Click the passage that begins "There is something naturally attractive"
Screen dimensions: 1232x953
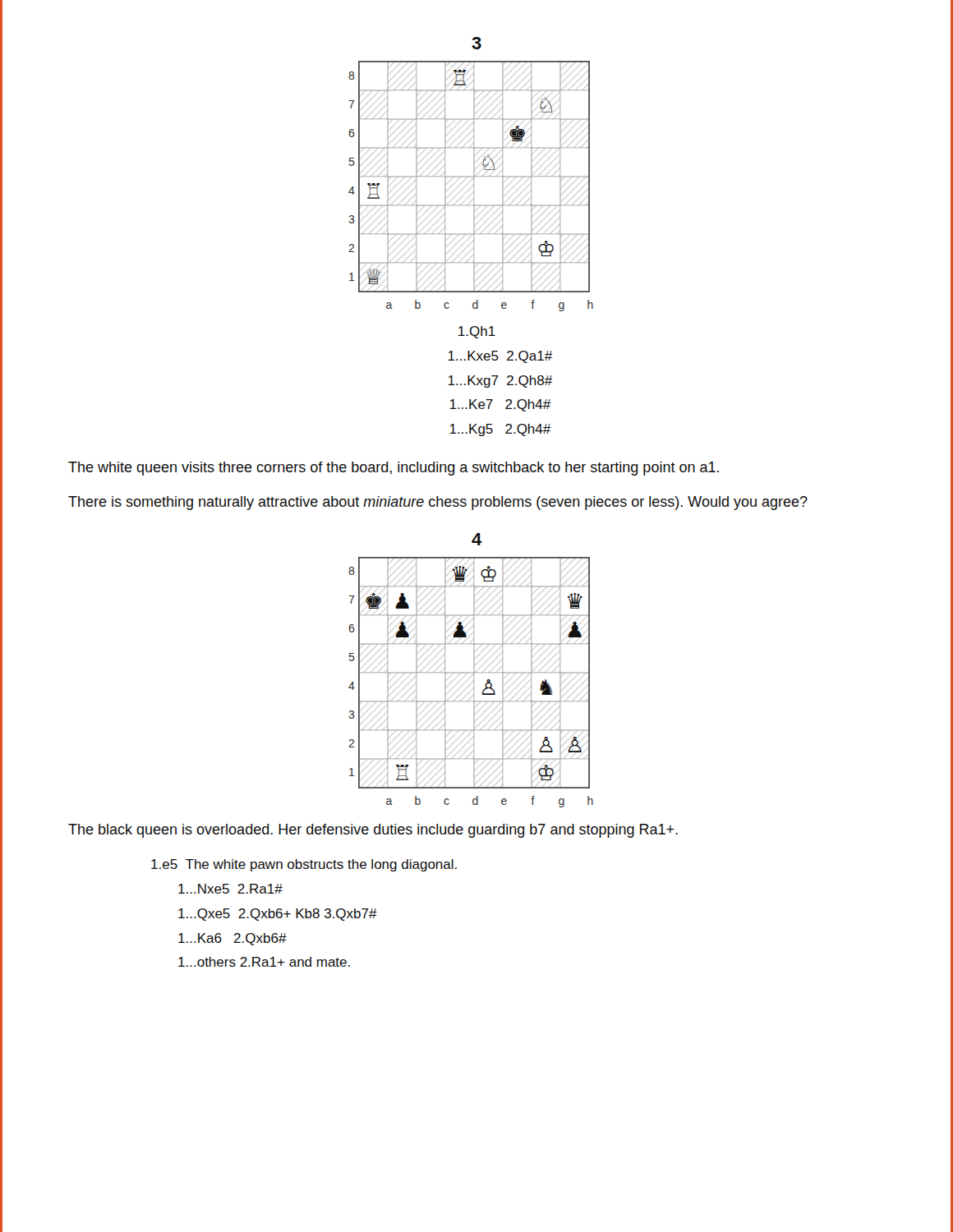pyautogui.click(x=438, y=502)
